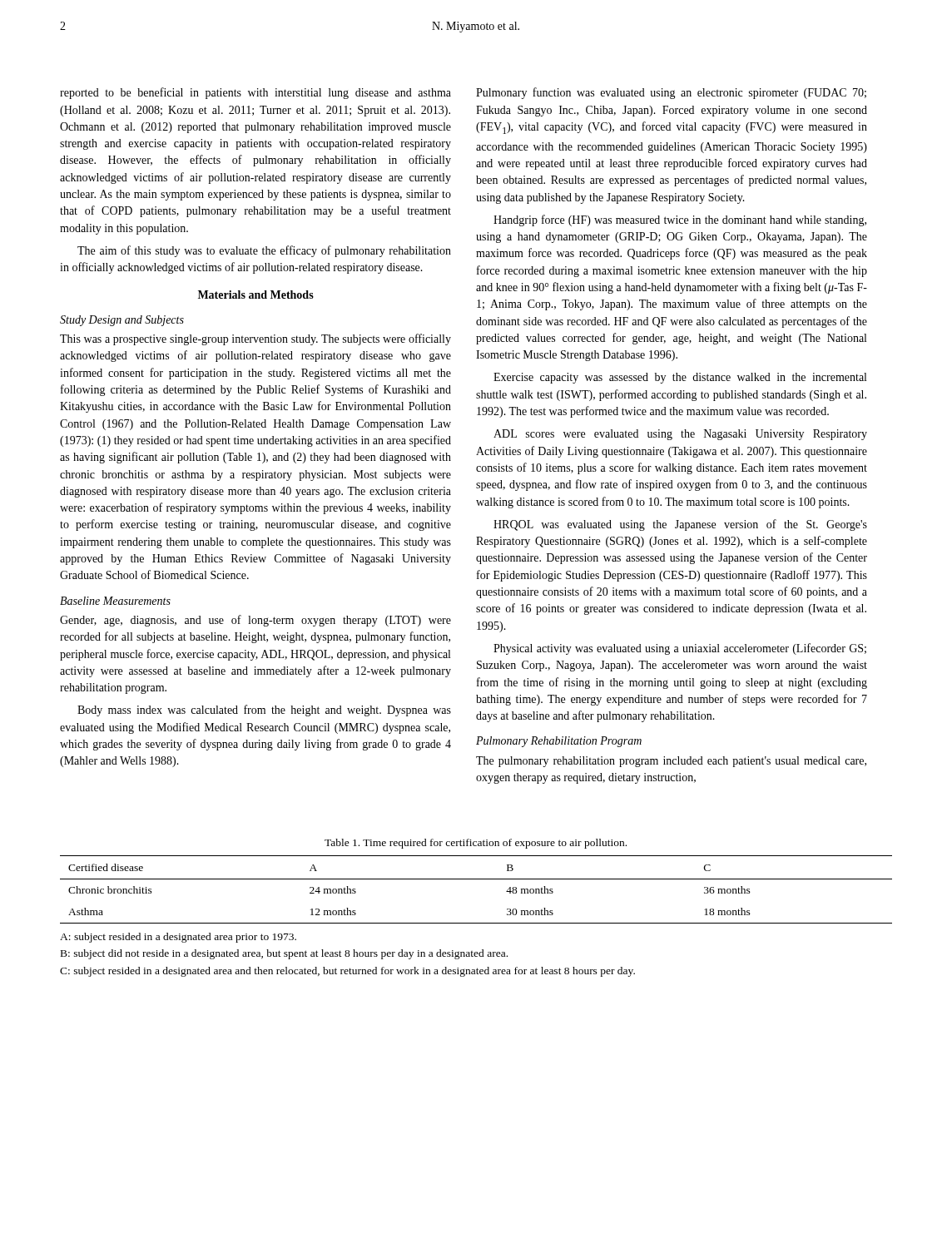Select the text block containing "The aim of this study"
This screenshot has height=1248, width=952.
click(x=255, y=260)
